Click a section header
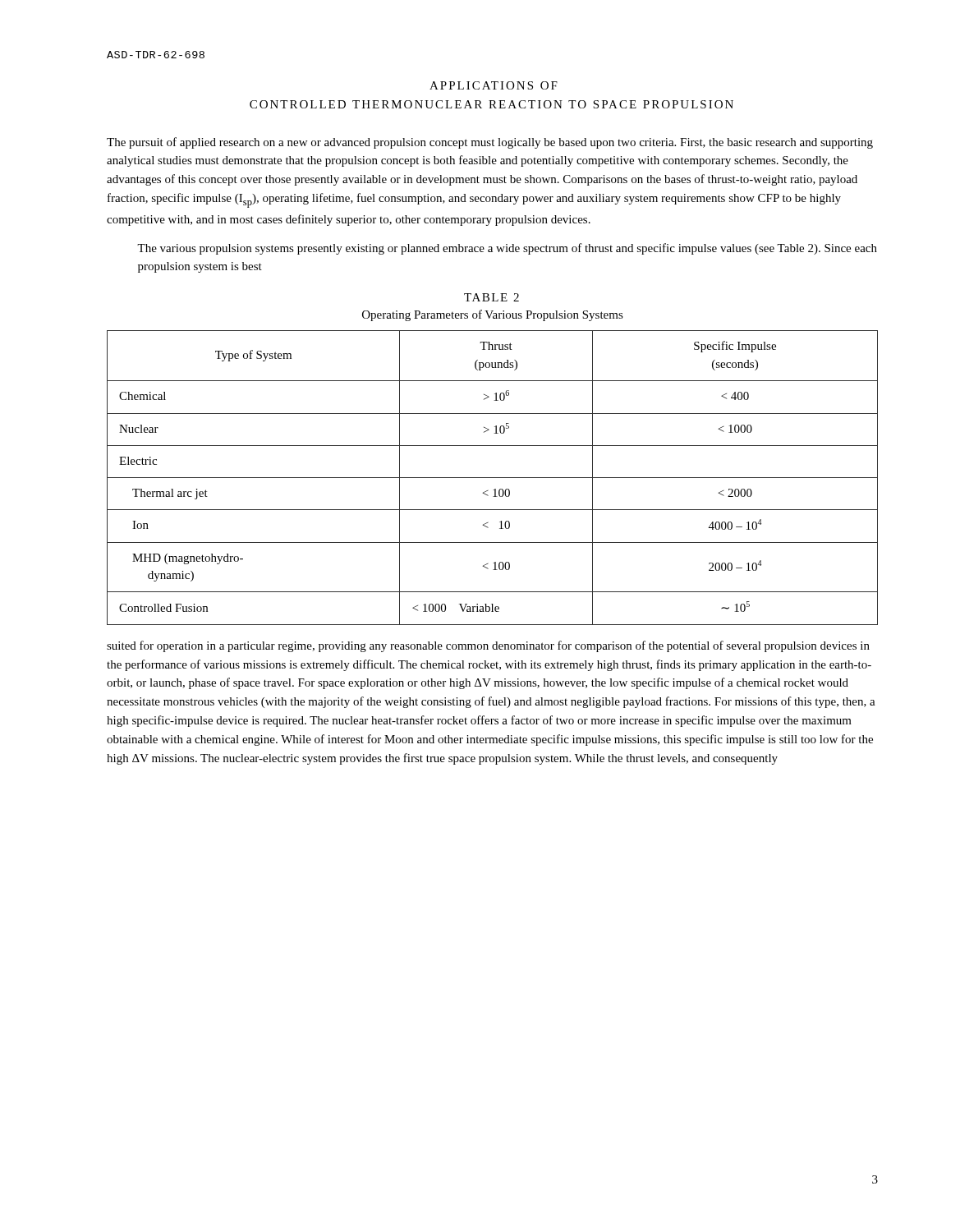Screen dimensions: 1232x960 (492, 298)
